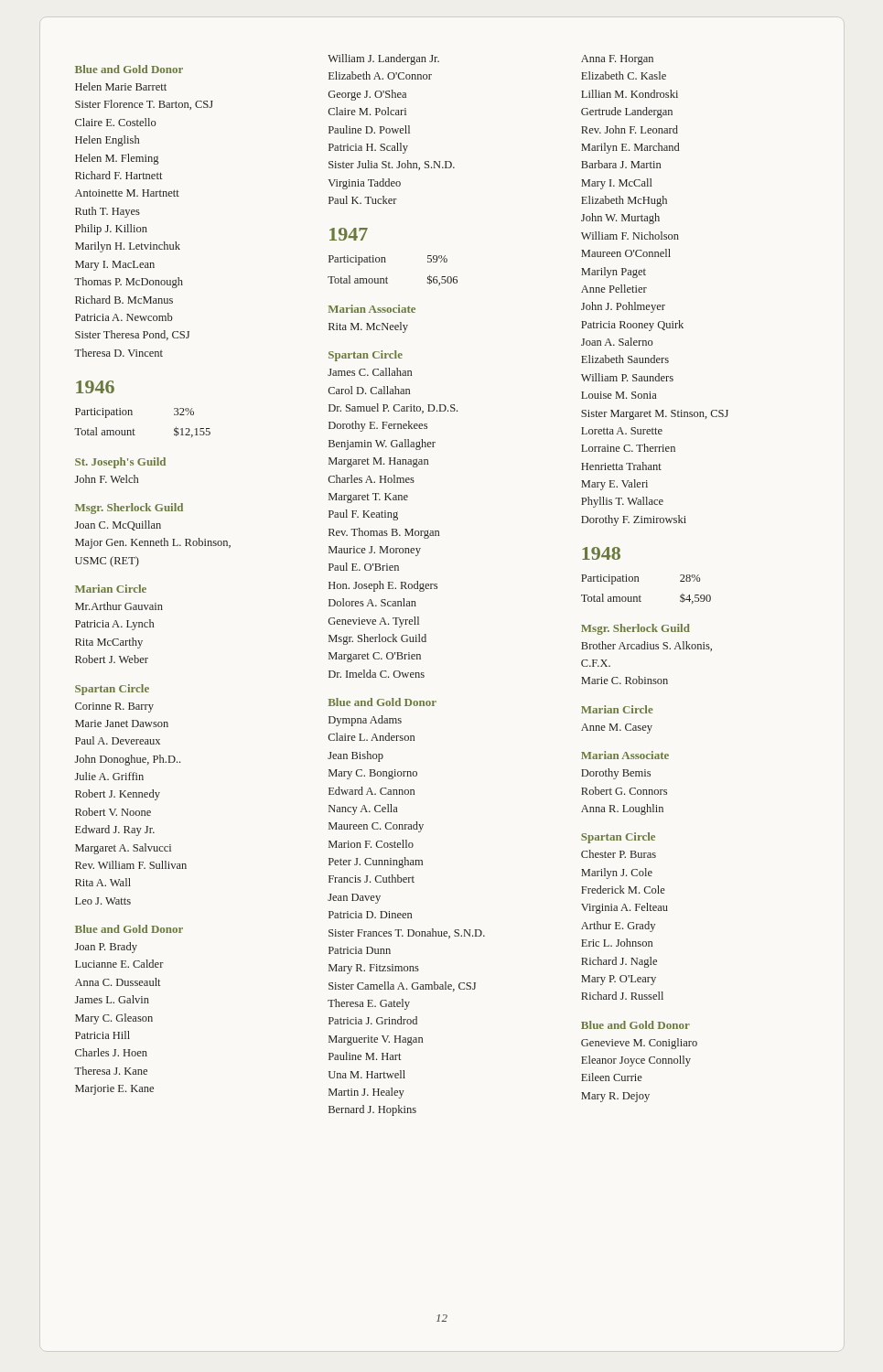Find the list item with the text "Loretta A. Surette"
883x1372 pixels.
622,431
